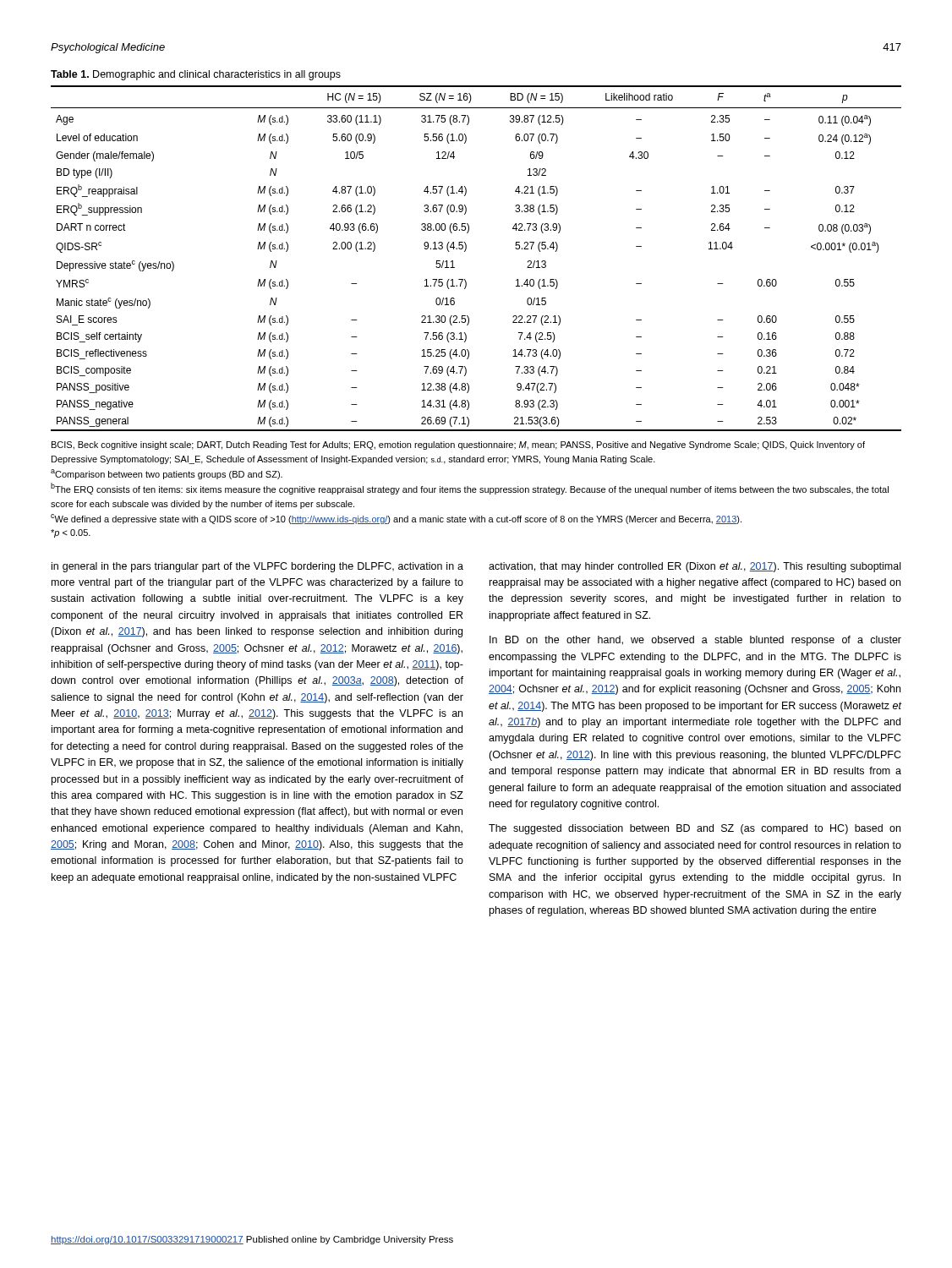Screen dimensions: 1268x952
Task: Locate the block starting "in general in the pars"
Action: 257,722
